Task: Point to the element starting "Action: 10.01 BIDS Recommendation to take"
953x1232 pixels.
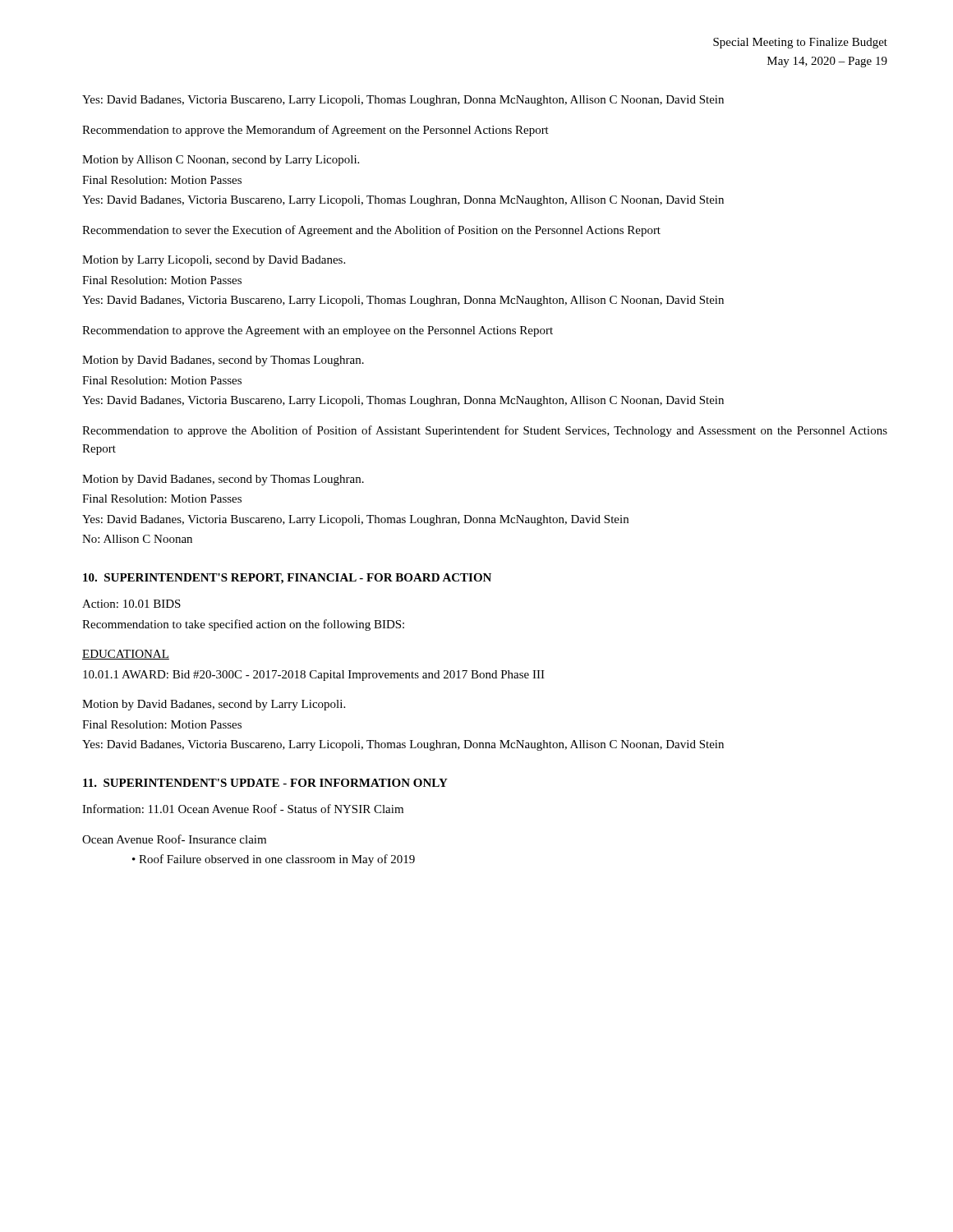Action: coord(131,604)
